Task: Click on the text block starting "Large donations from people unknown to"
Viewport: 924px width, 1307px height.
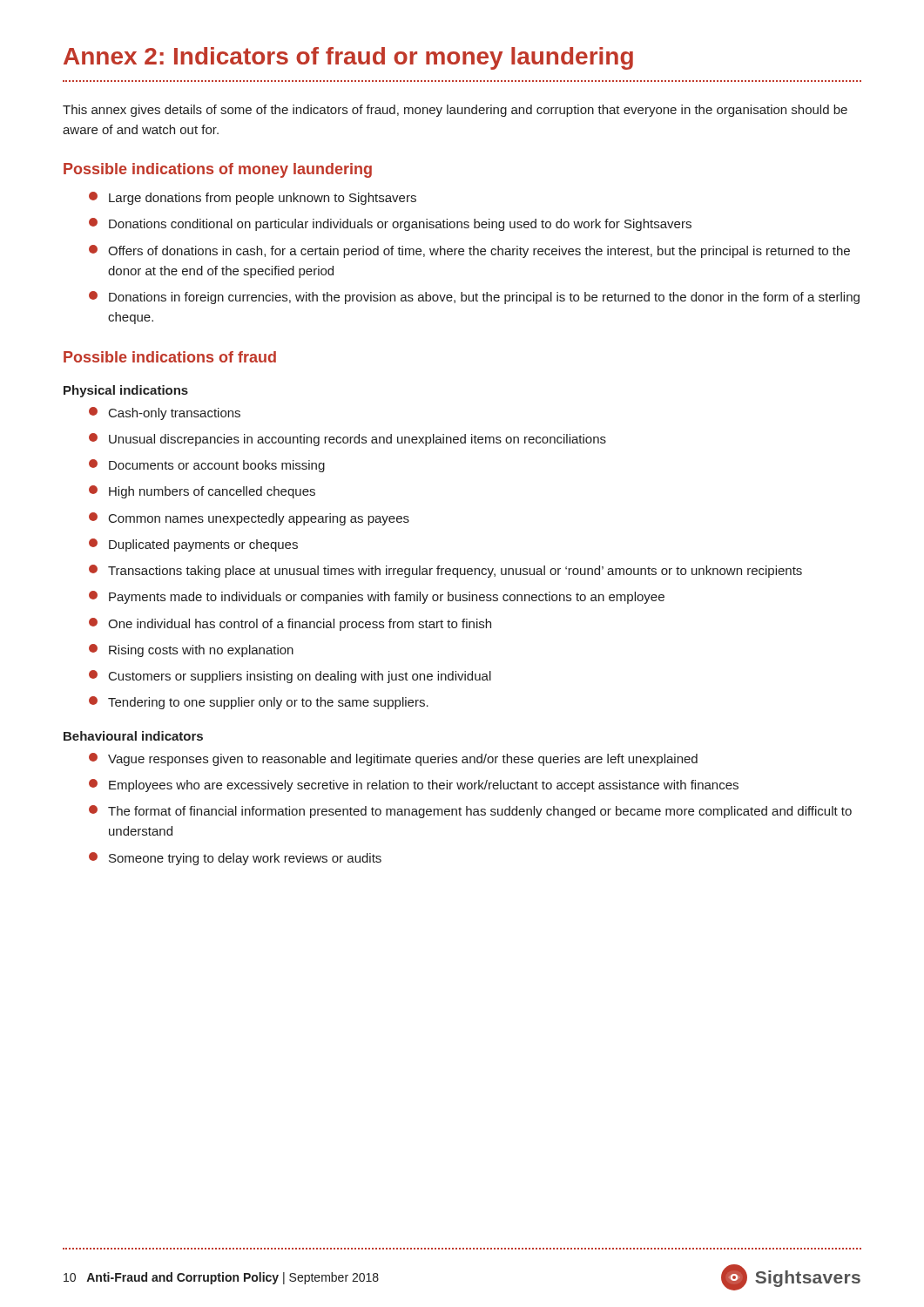Action: coord(253,198)
